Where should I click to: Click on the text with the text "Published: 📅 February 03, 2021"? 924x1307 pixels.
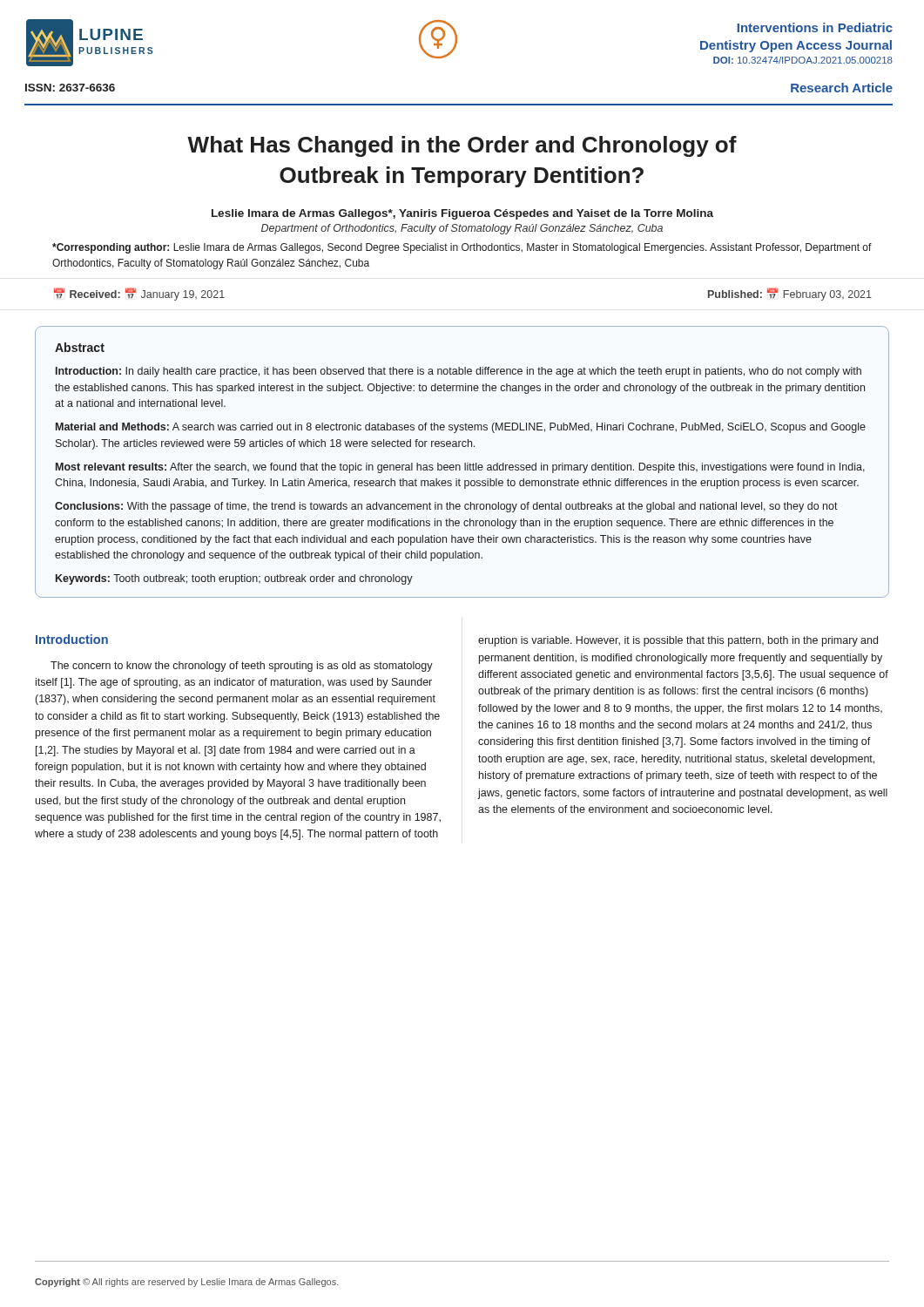pos(789,294)
